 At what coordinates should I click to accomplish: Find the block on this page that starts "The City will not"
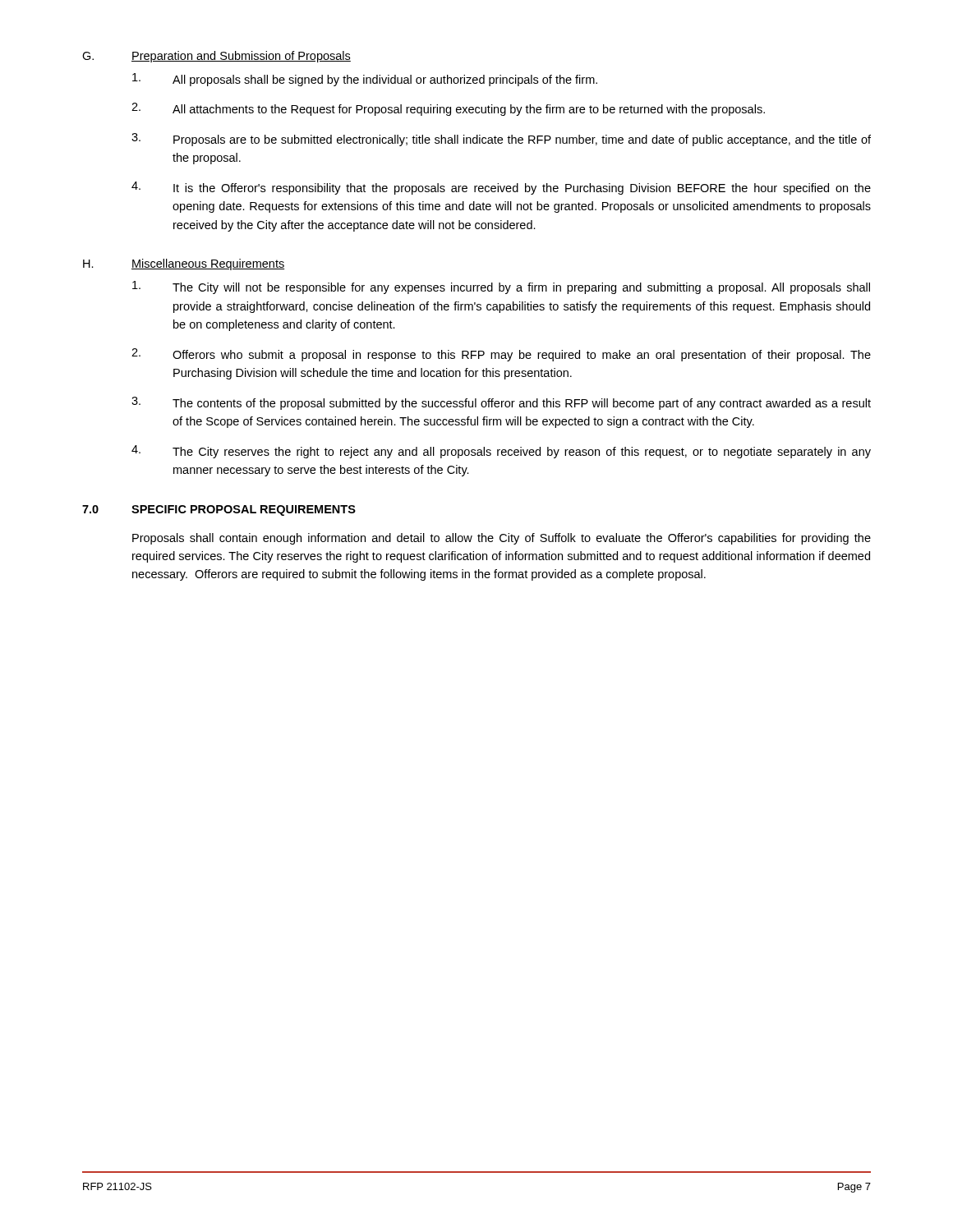[x=501, y=306]
